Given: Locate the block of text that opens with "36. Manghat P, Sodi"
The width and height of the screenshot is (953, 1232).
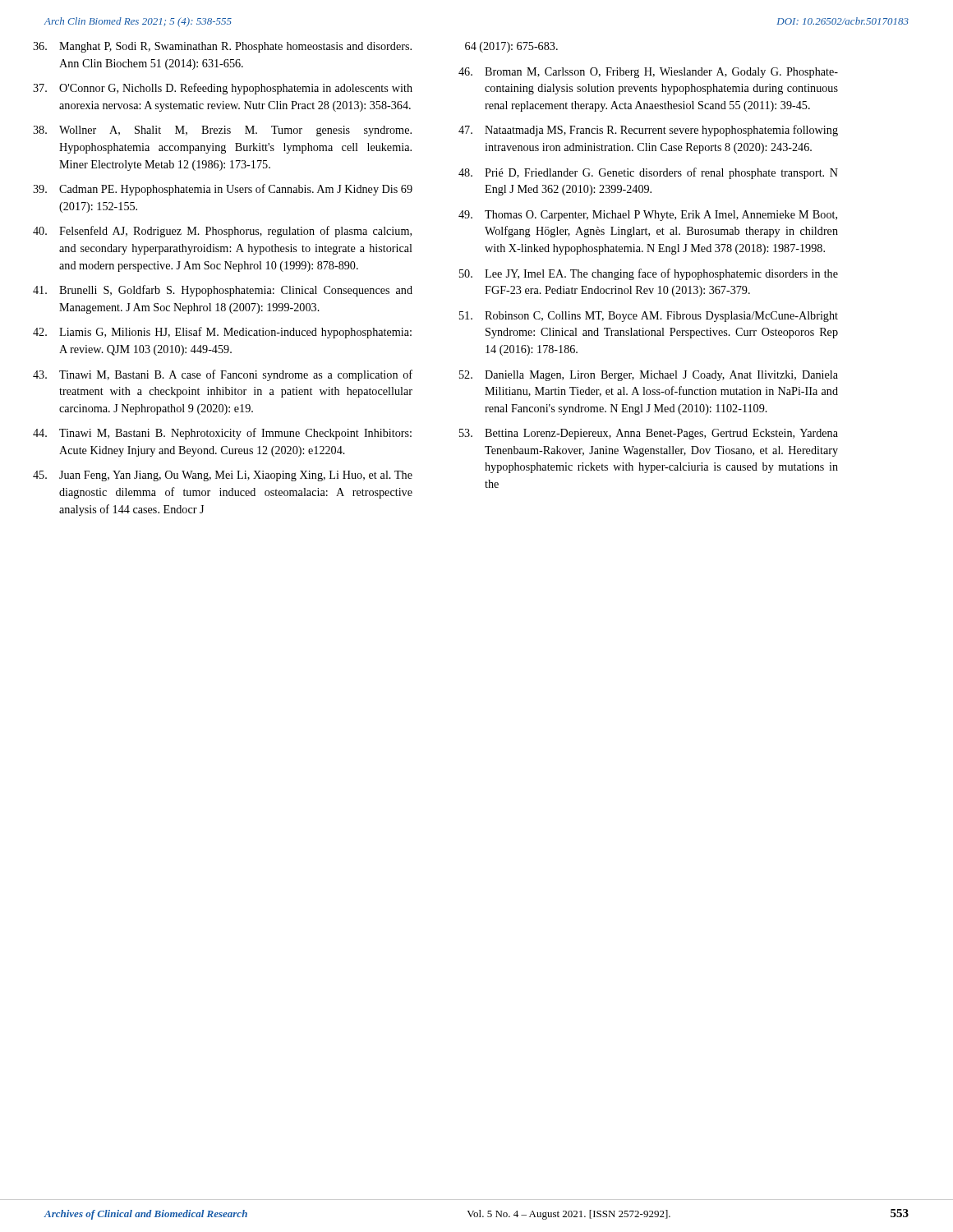Looking at the screenshot, I should 223,55.
